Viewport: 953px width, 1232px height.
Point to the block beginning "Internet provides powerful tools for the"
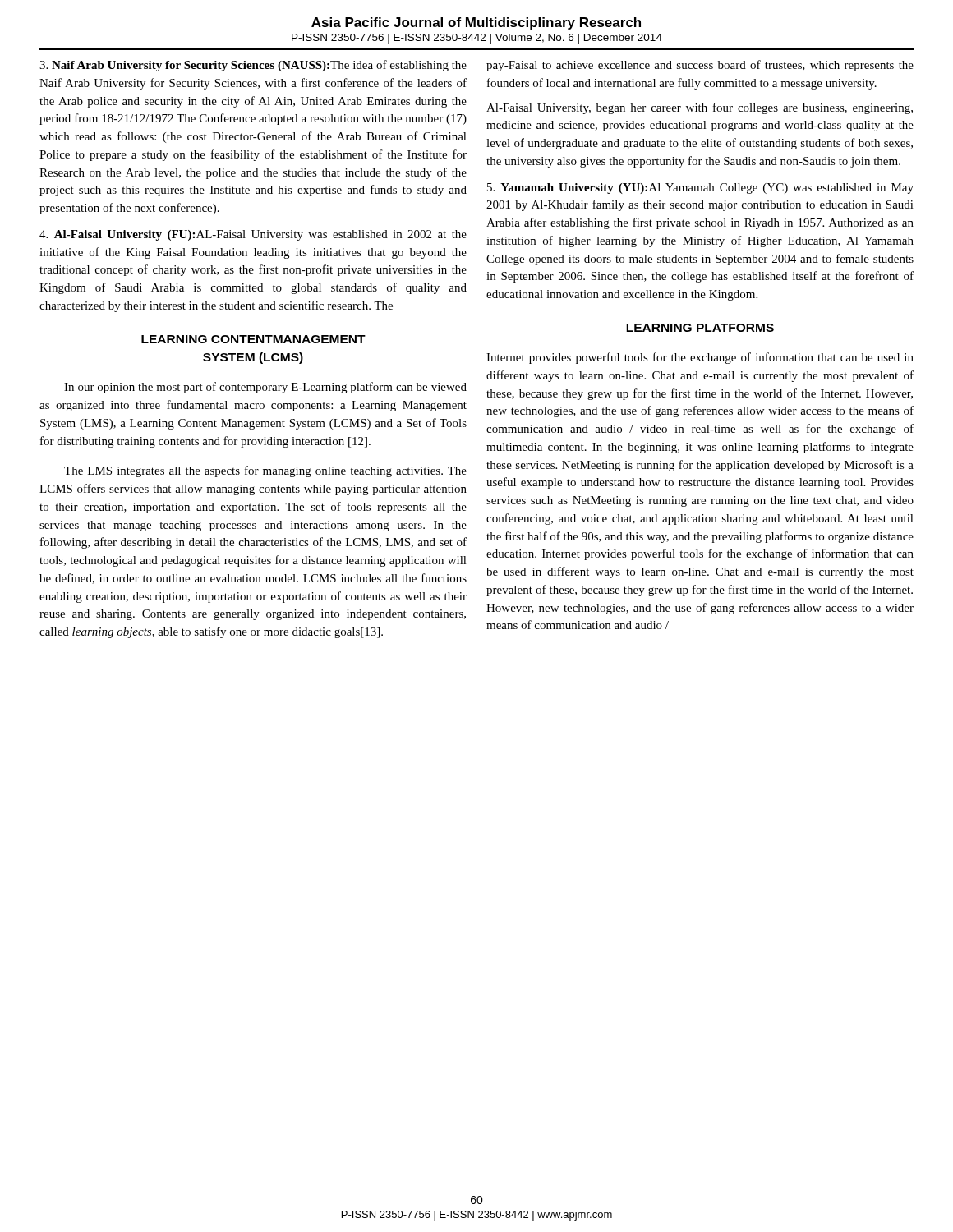click(x=700, y=492)
